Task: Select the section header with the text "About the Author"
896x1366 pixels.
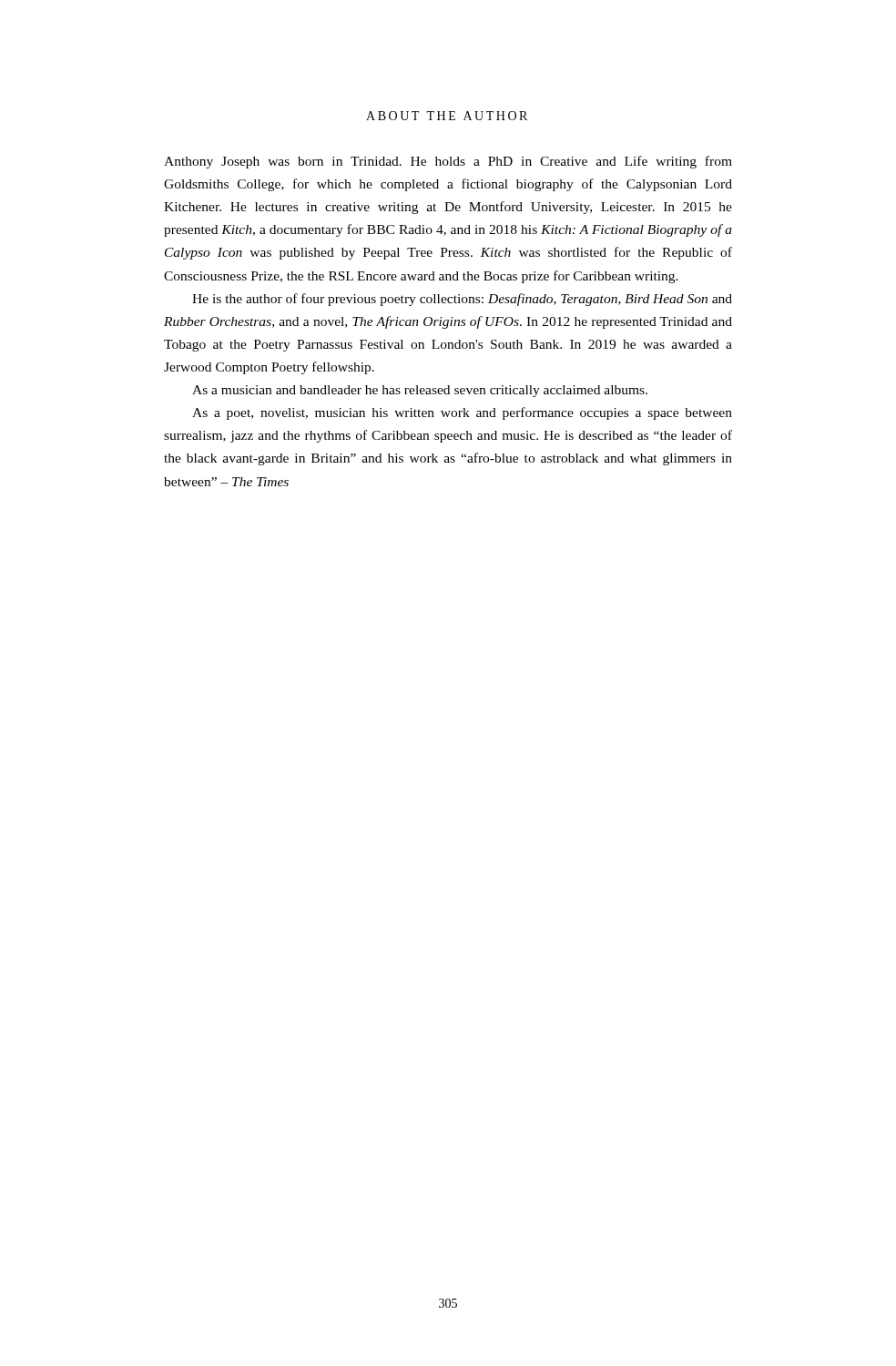Action: [x=448, y=116]
